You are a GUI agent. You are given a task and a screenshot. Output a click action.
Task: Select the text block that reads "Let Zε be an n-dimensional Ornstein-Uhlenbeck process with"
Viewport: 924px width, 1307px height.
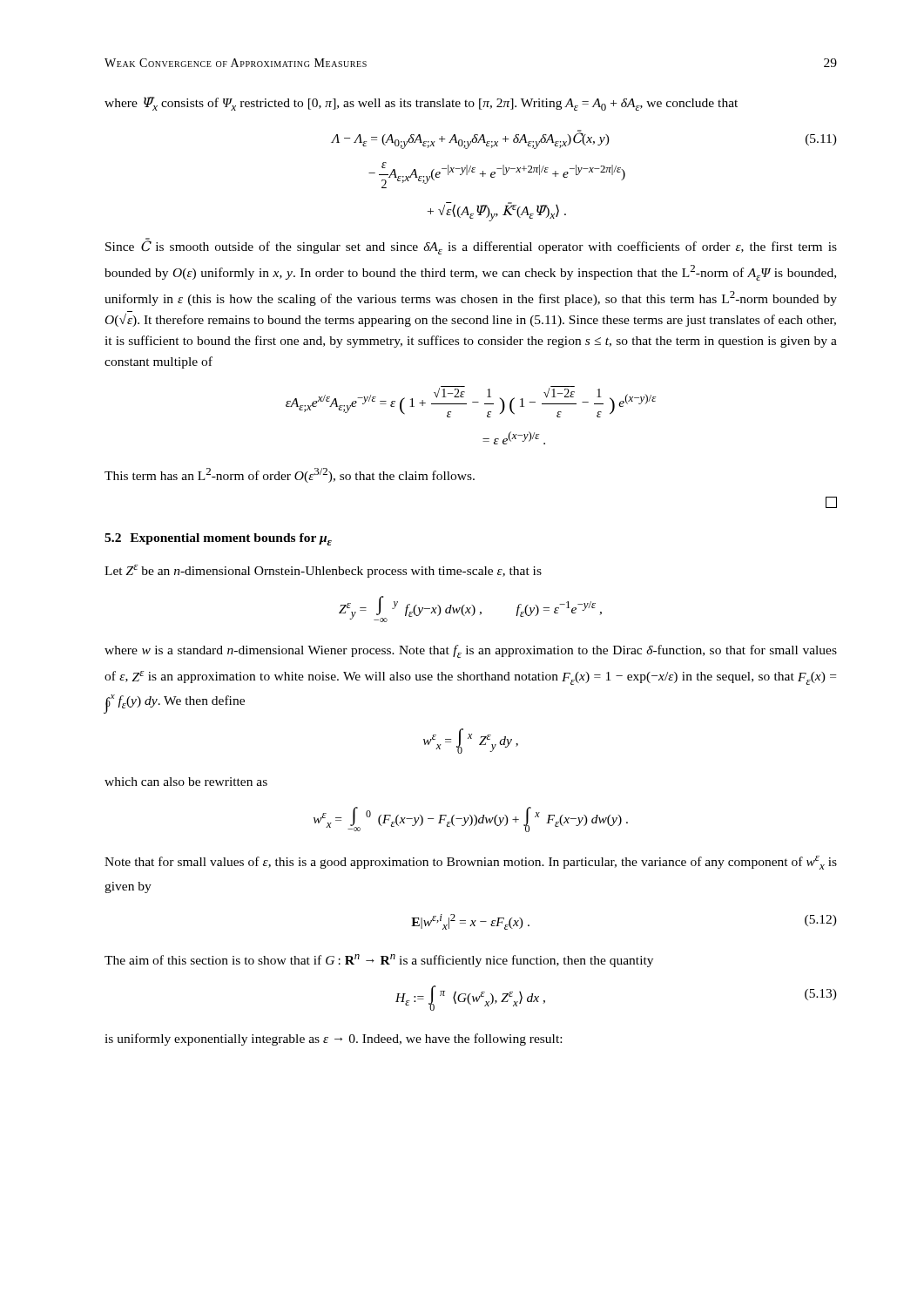(x=471, y=570)
